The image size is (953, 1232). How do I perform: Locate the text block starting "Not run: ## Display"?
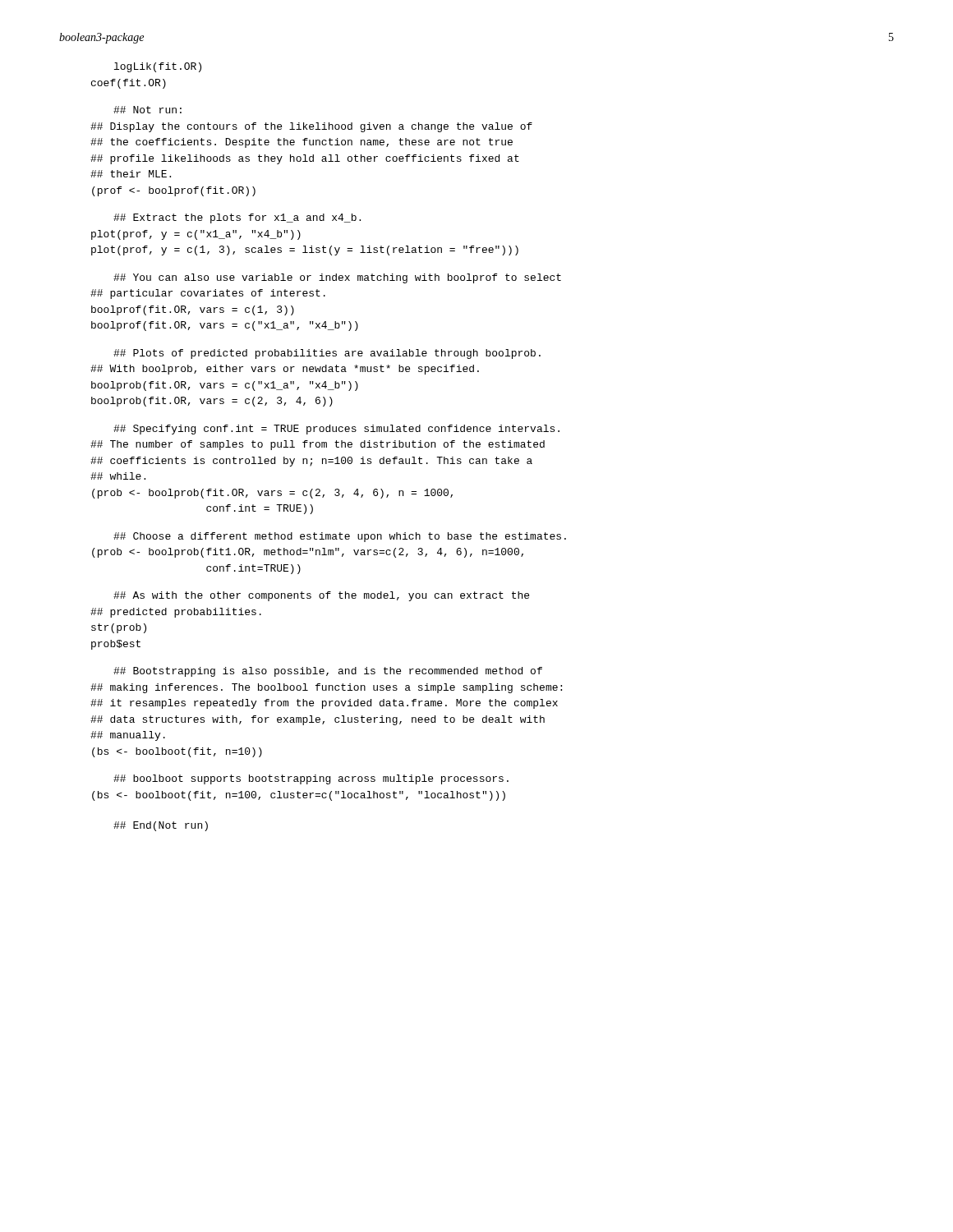(x=311, y=151)
